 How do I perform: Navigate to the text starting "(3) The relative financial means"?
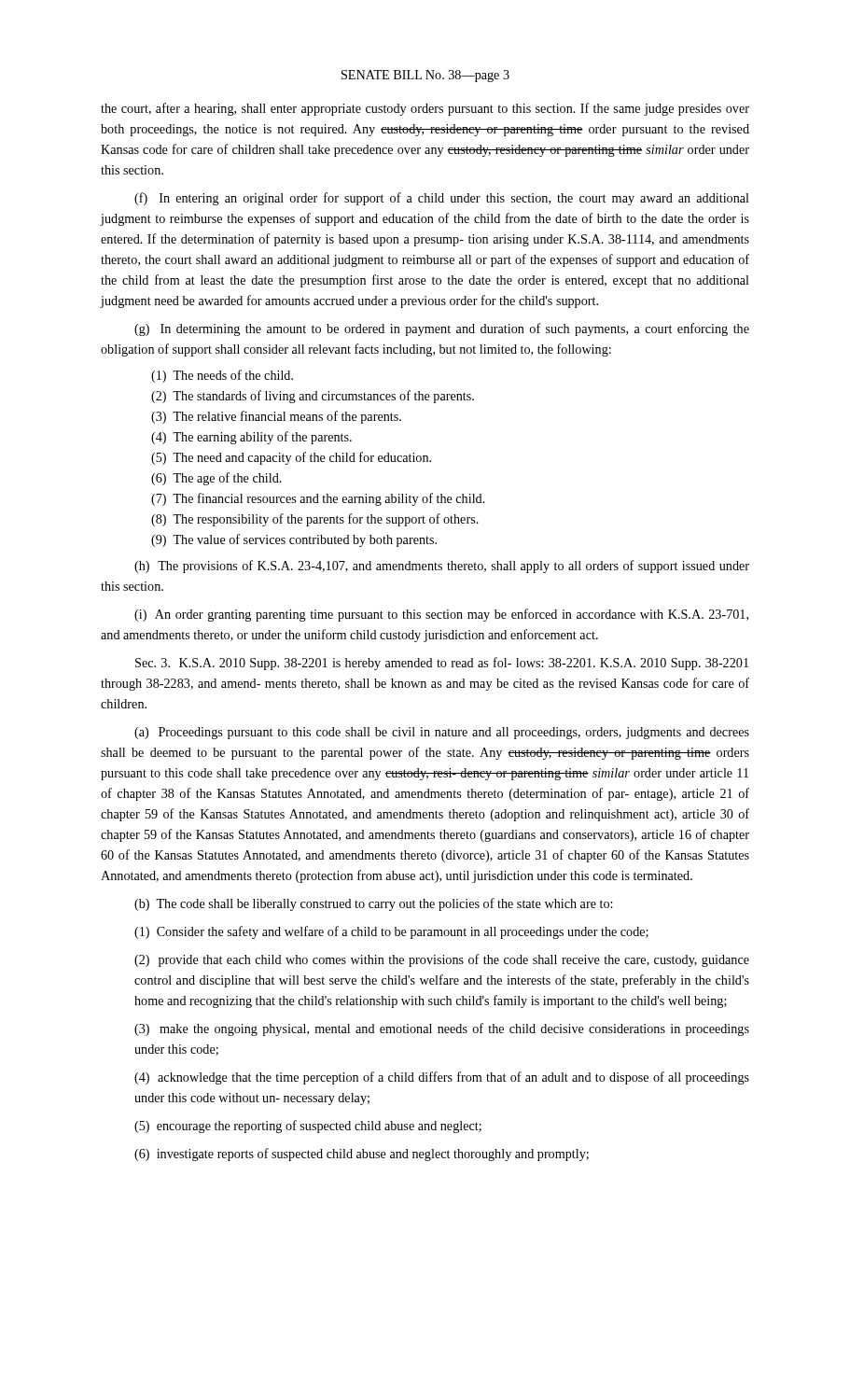tap(285, 416)
